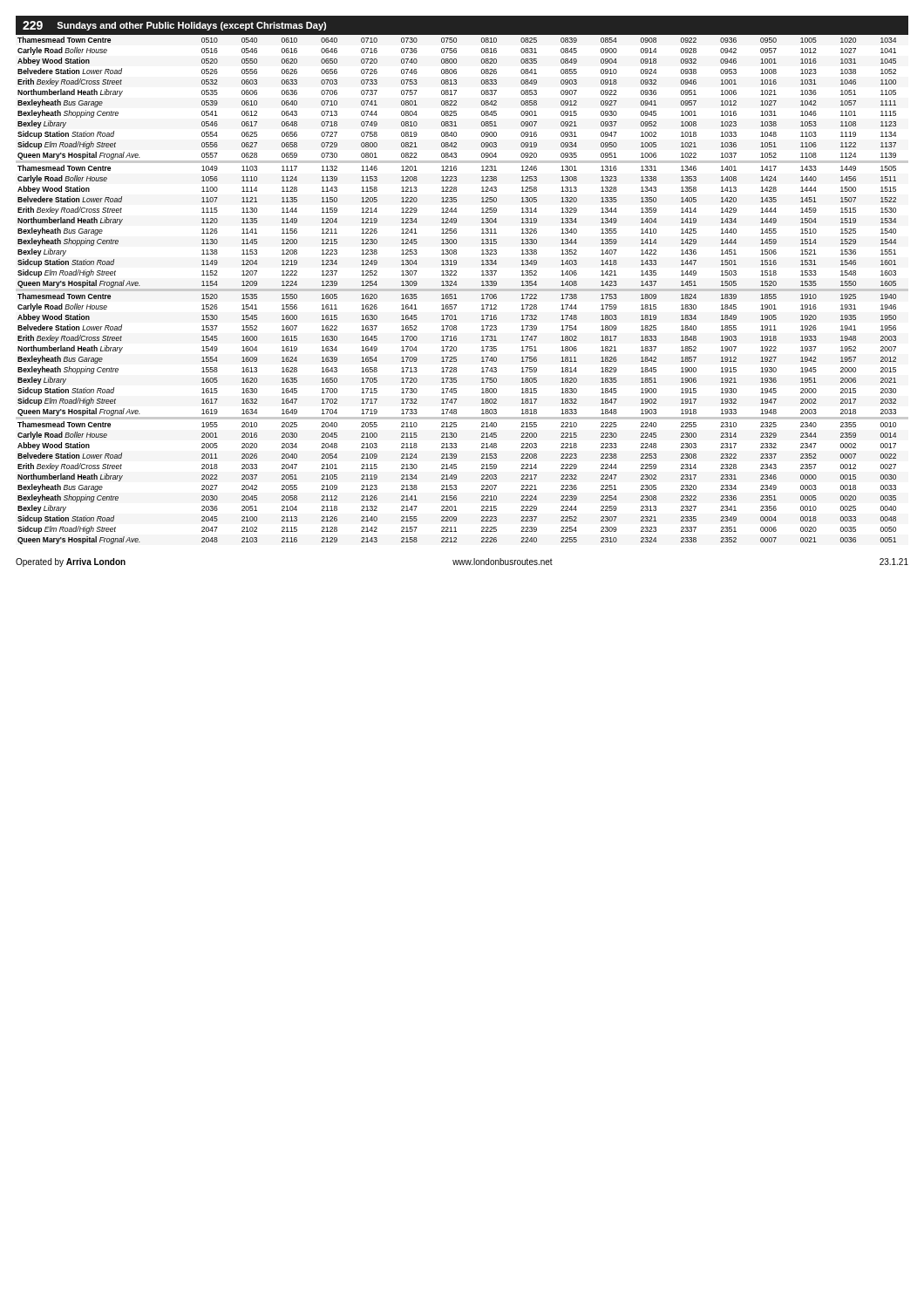This screenshot has height=1308, width=924.
Task: Find the title on this page that starts "229 Sundays and other Public Holidays (except"
Action: [x=175, y=25]
